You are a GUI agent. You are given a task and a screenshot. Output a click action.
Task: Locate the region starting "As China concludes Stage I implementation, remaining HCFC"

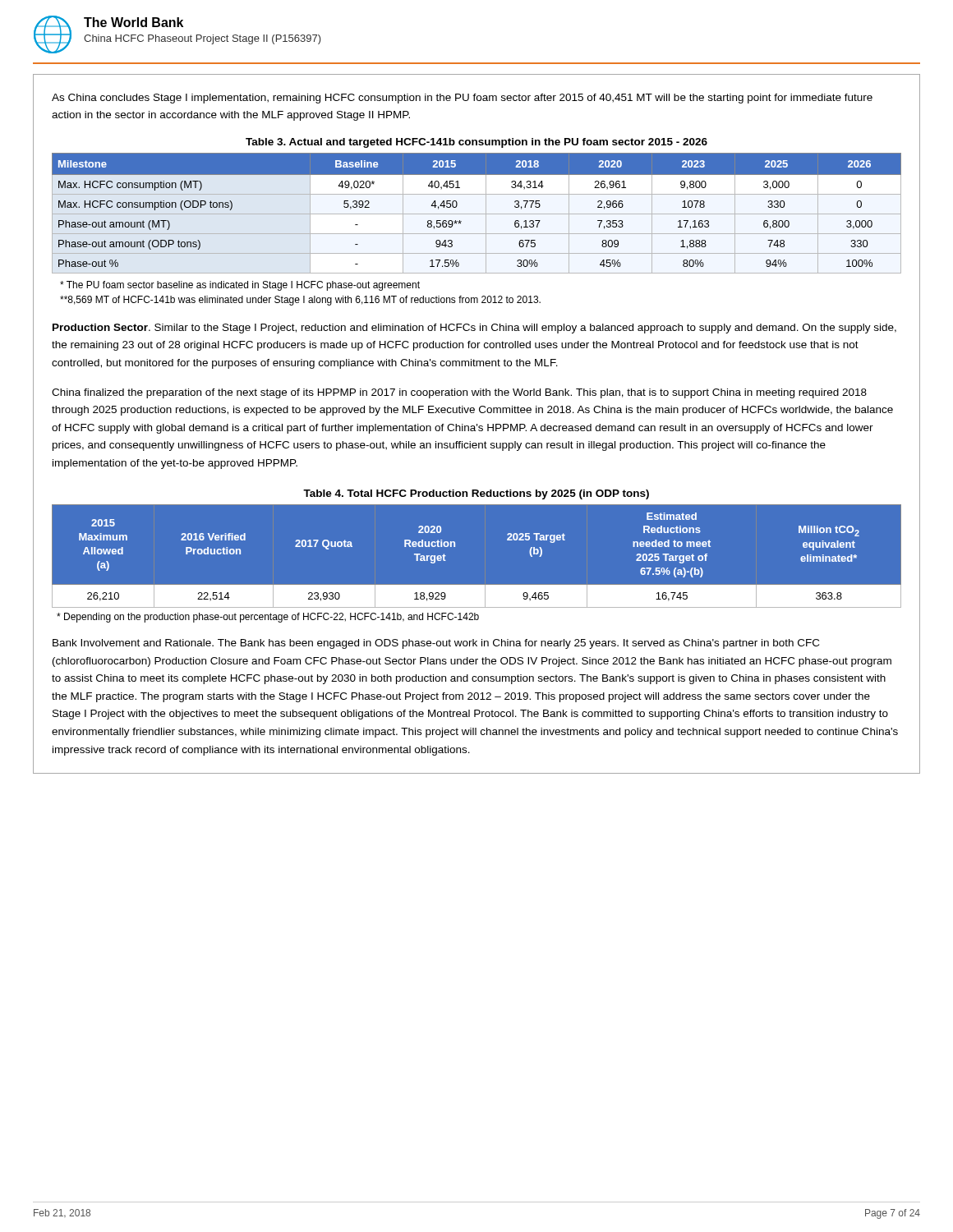point(462,106)
